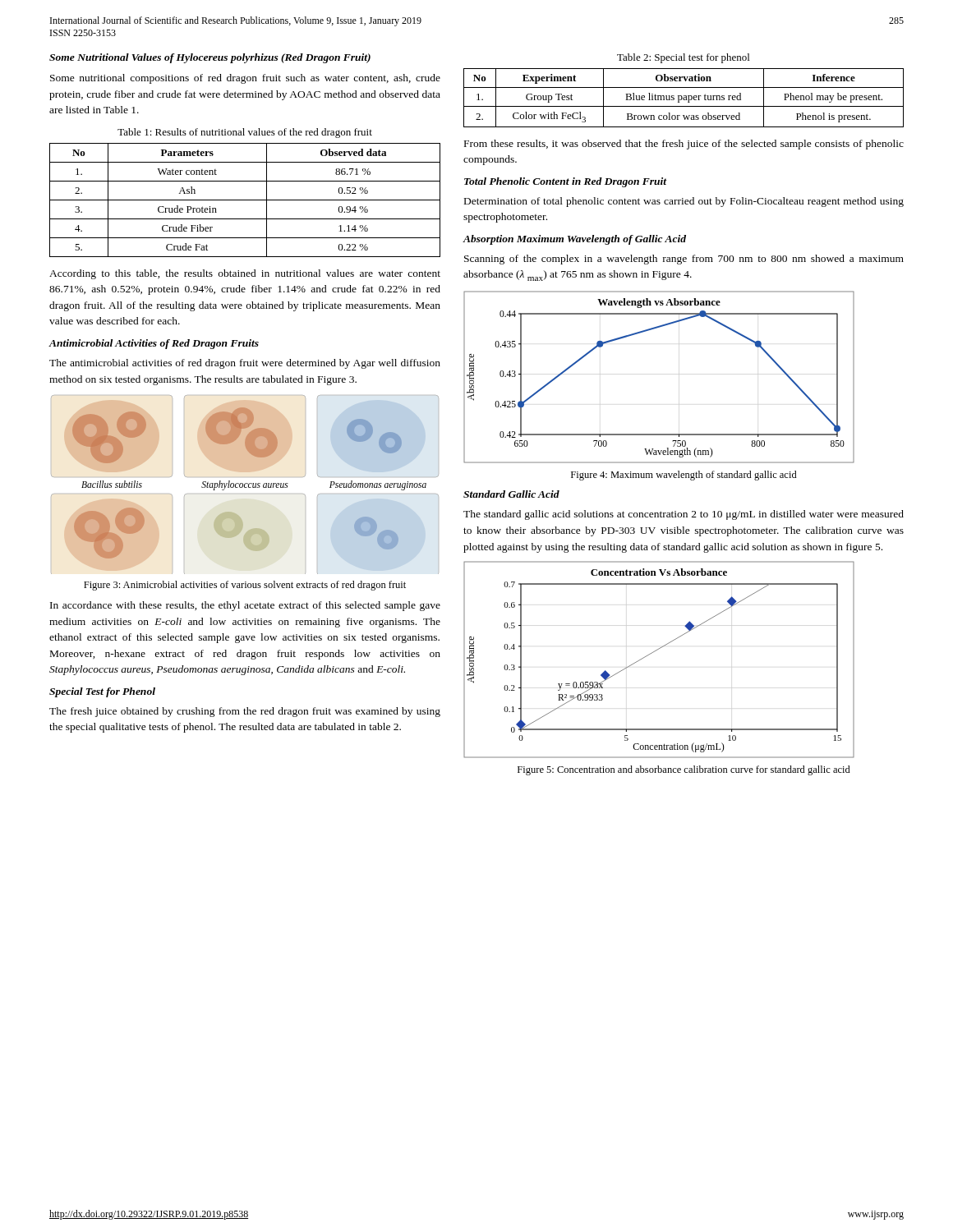The width and height of the screenshot is (953, 1232).
Task: Point to the region starting "Table 1: Results of nutritional"
Action: pyautogui.click(x=245, y=132)
